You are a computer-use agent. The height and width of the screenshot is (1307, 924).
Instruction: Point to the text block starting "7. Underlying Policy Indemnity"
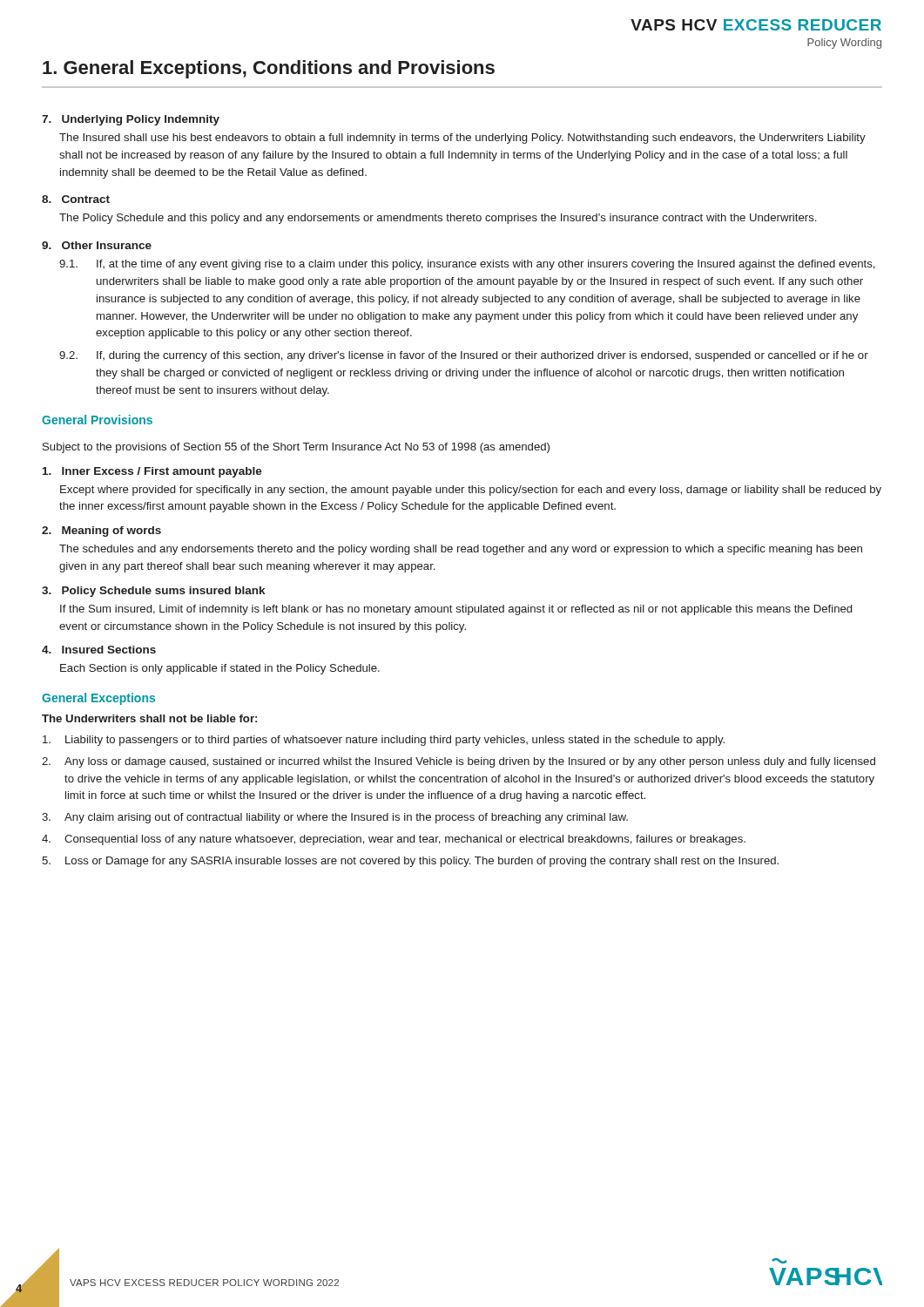(131, 120)
